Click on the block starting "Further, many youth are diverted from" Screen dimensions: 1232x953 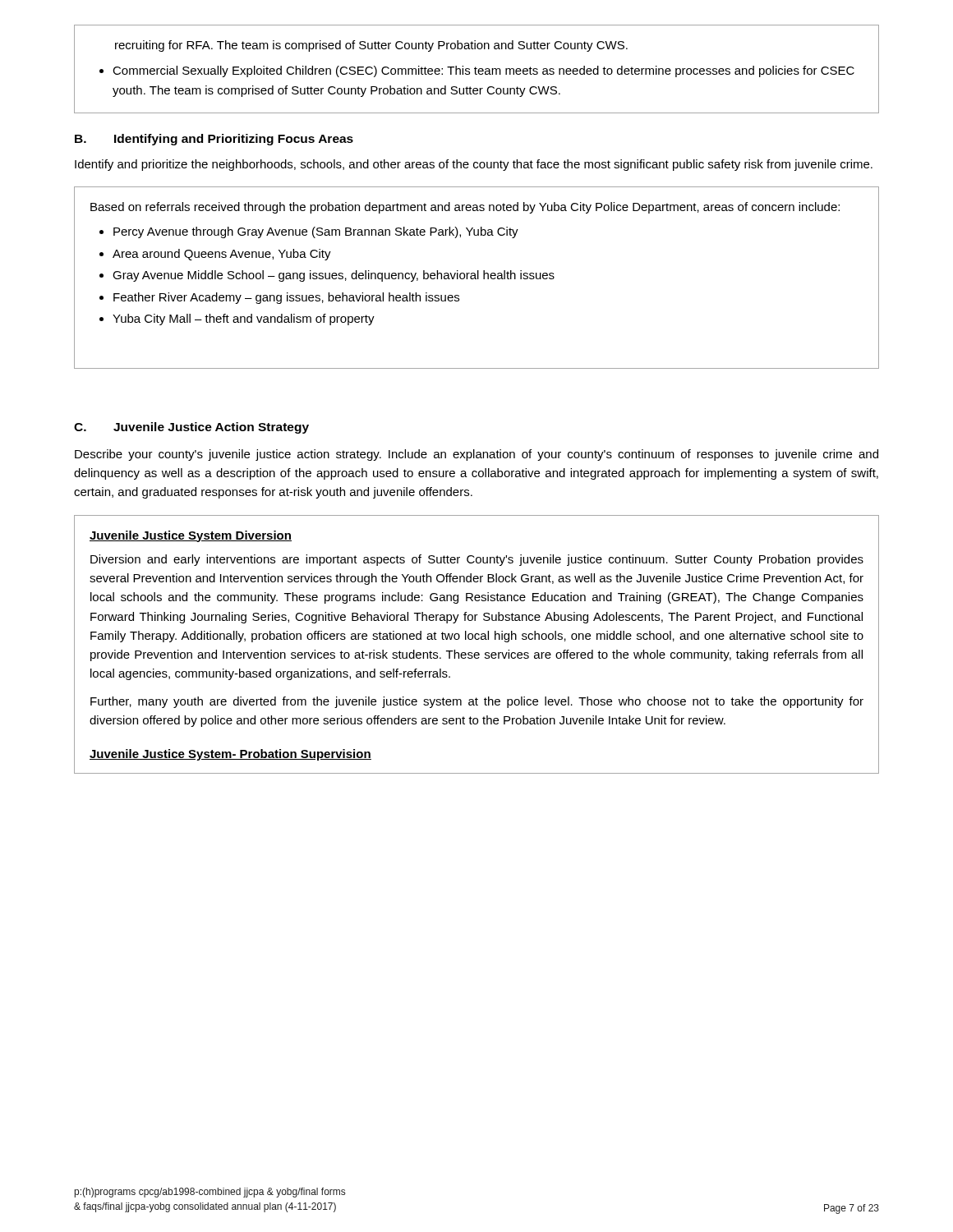(x=476, y=710)
